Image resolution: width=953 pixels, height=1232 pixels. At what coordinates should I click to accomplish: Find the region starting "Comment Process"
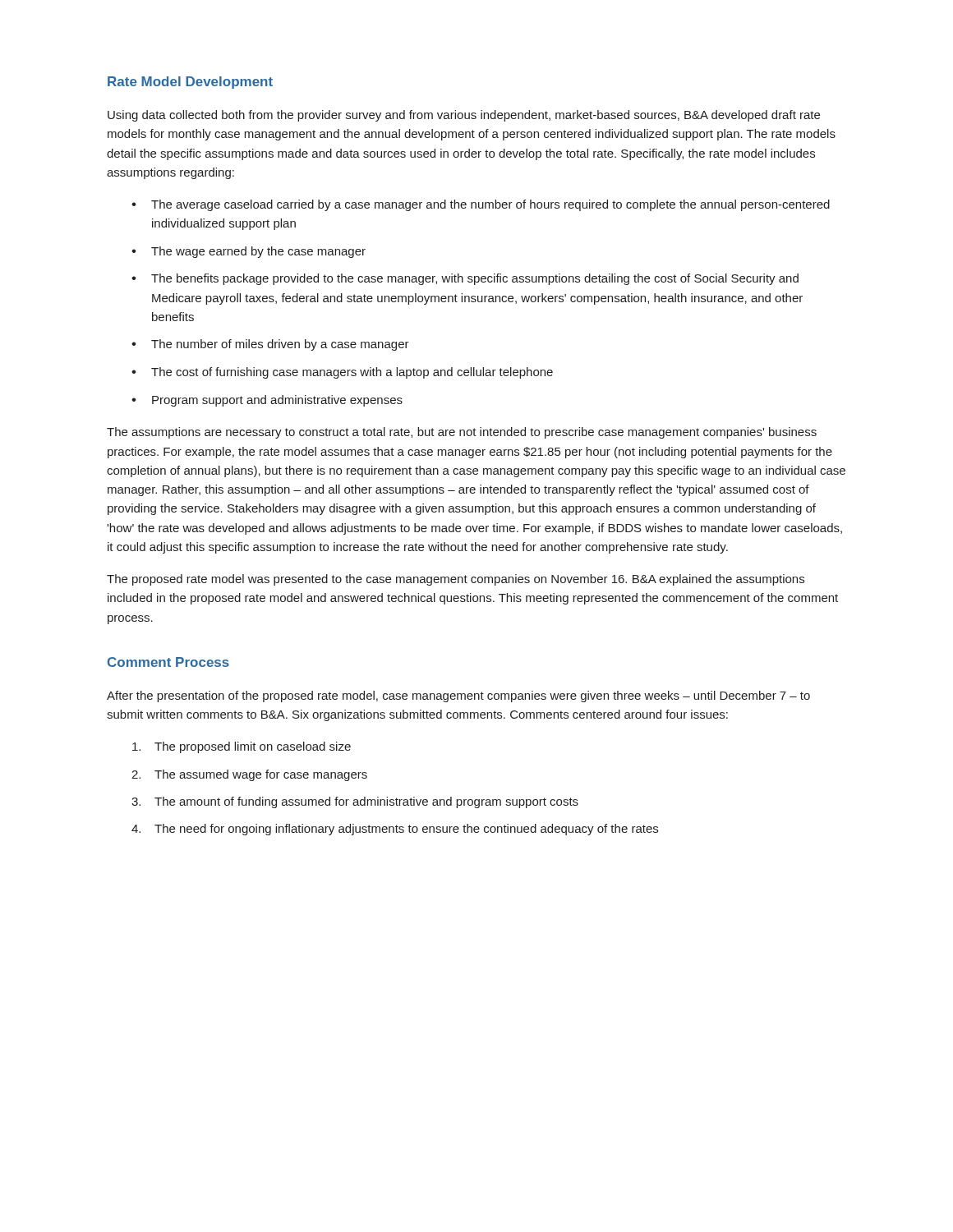pos(168,662)
